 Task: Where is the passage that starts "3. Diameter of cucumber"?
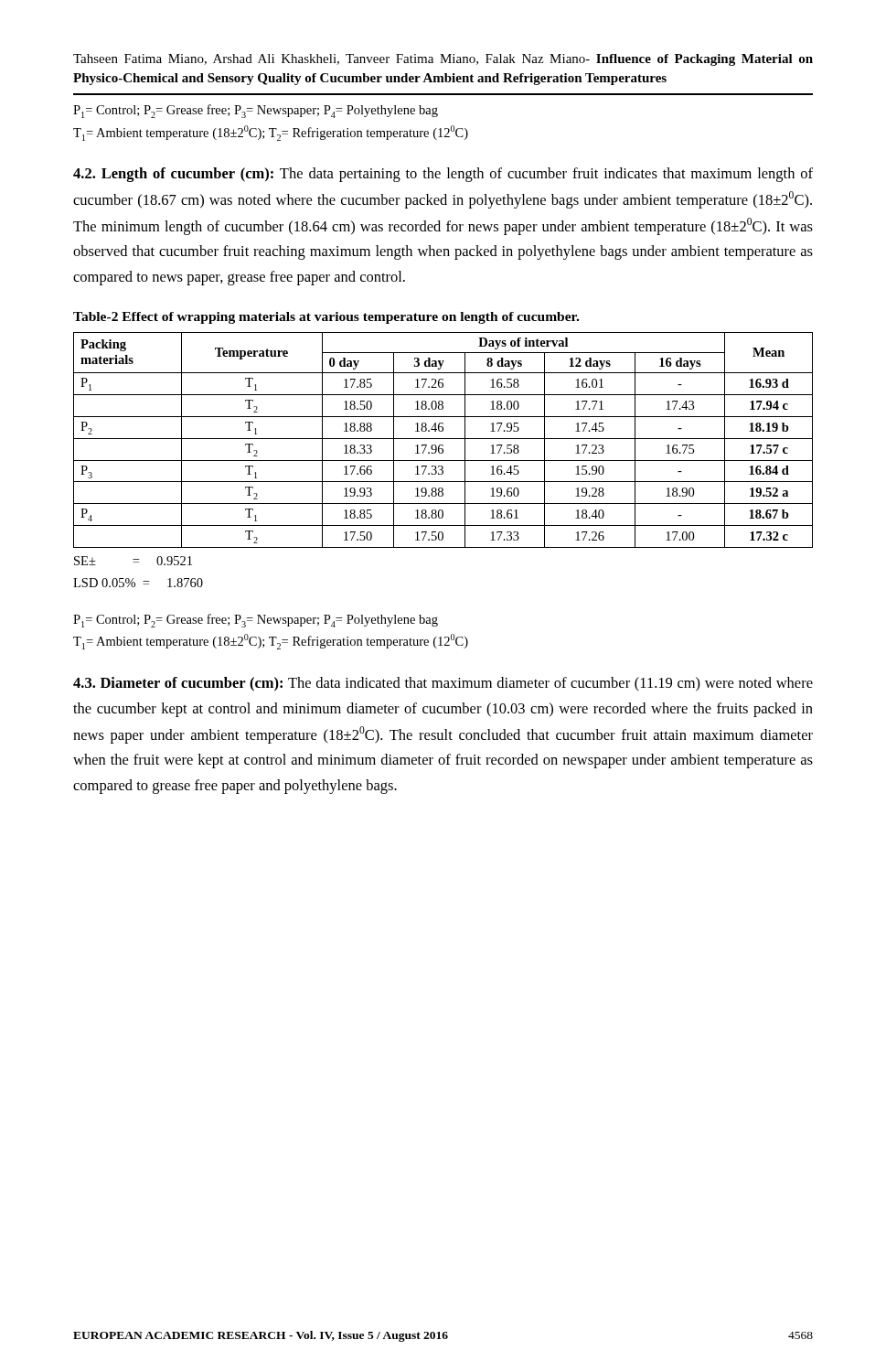point(443,734)
